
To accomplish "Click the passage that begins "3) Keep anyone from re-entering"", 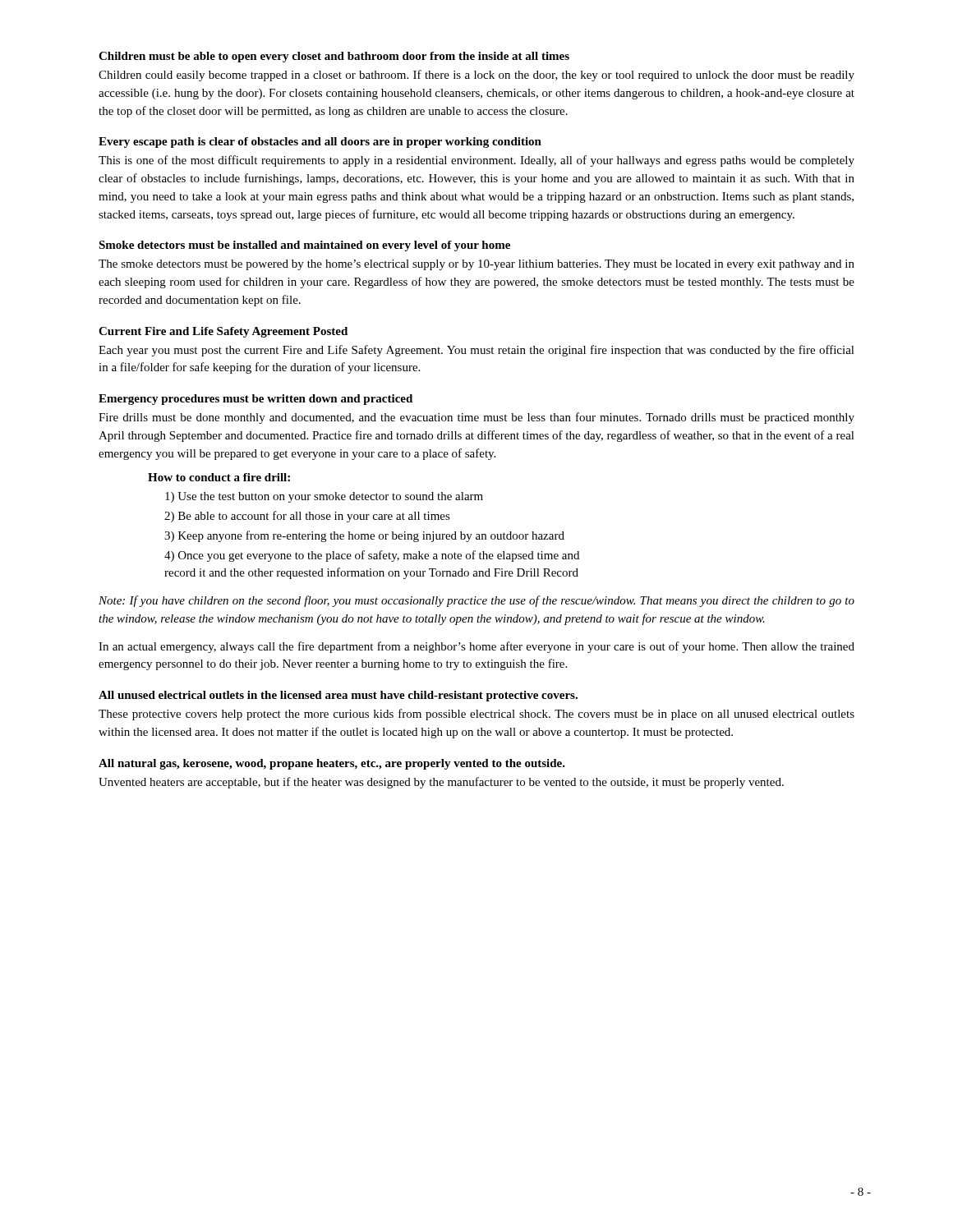I will point(364,535).
